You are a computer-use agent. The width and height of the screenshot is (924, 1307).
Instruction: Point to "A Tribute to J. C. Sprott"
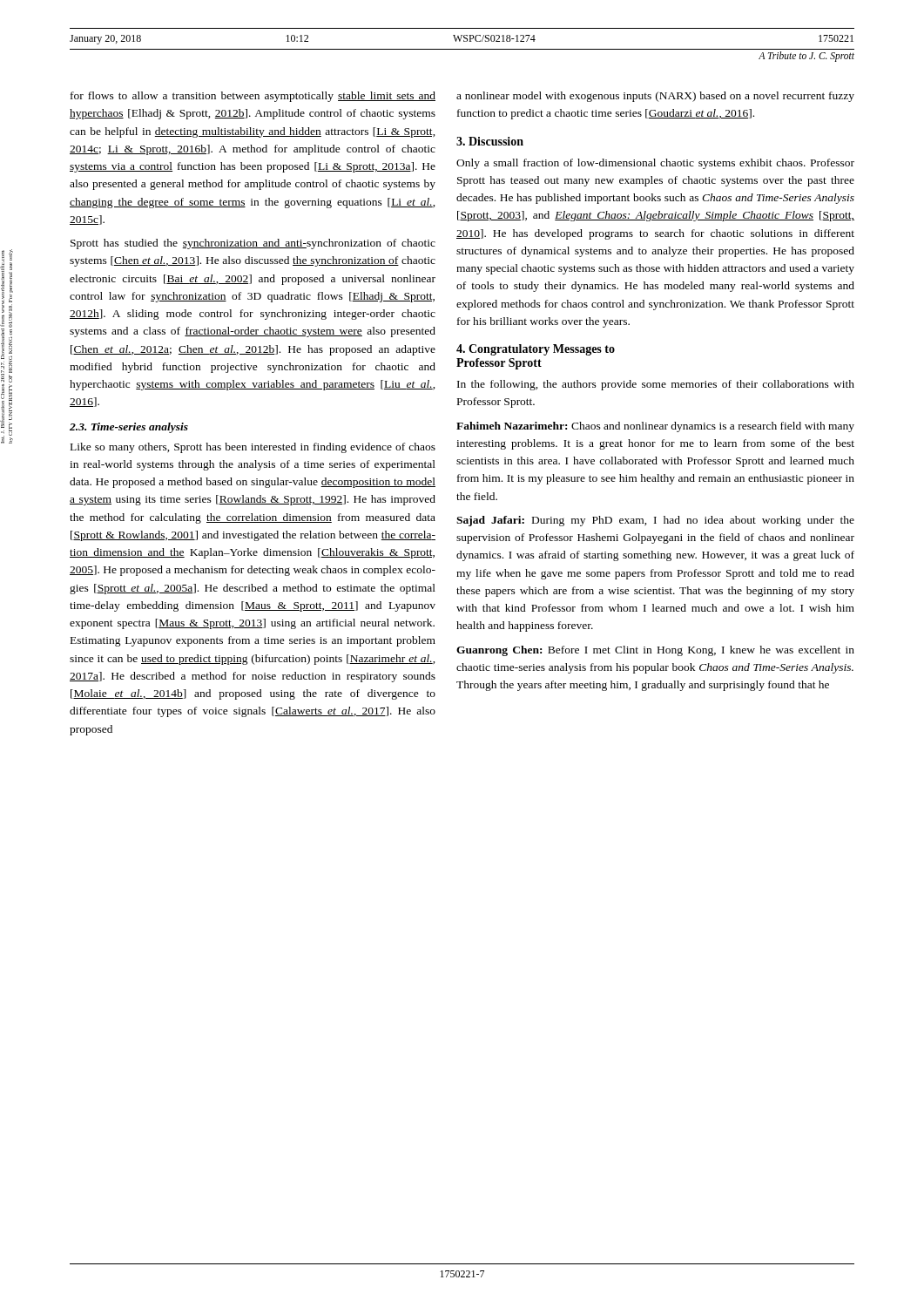pos(807,56)
